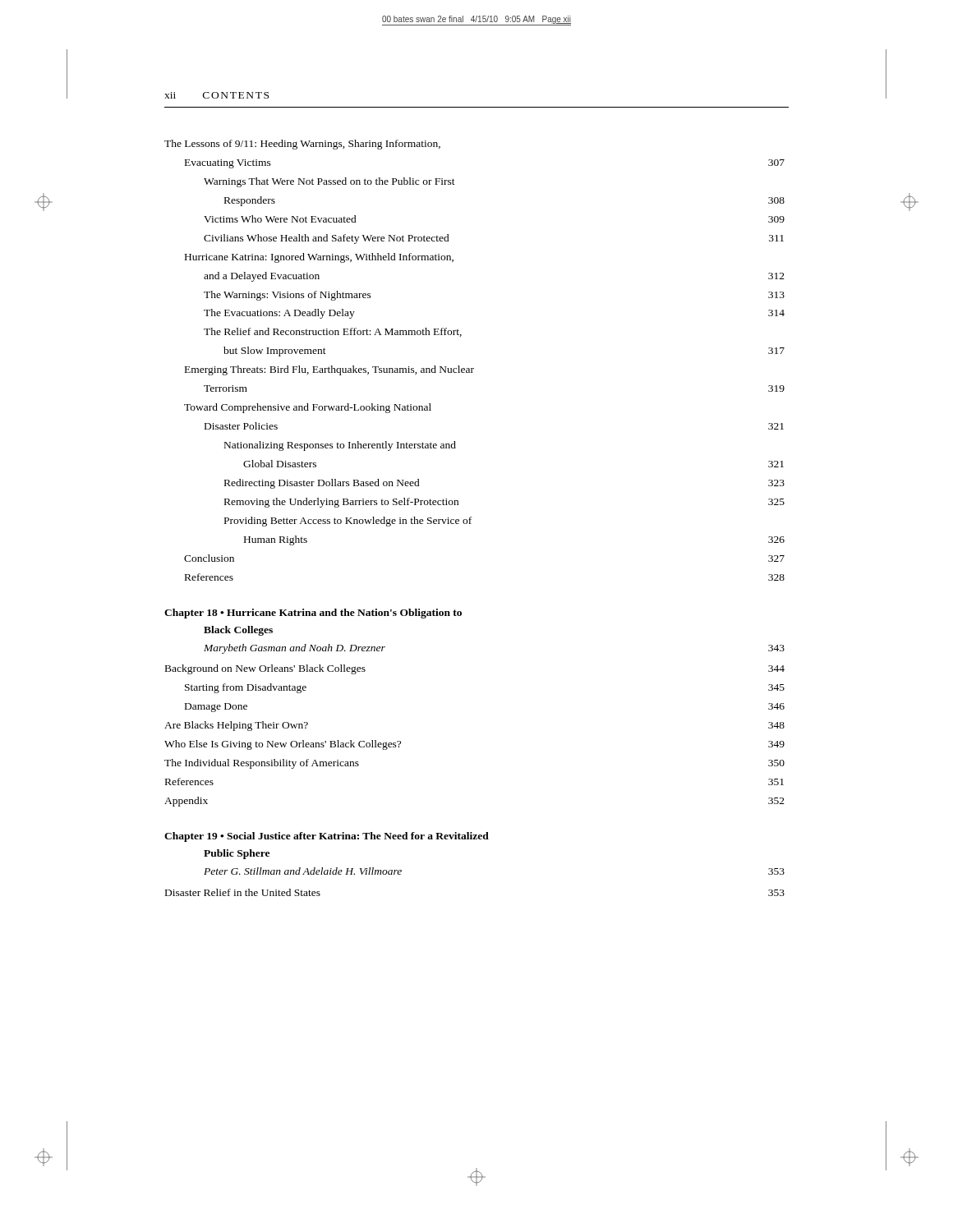This screenshot has height=1232, width=953.
Task: Select the element starting "Emerging Threats: Bird Flu, Earthquakes, Tsunamis, and"
Action: click(468, 370)
